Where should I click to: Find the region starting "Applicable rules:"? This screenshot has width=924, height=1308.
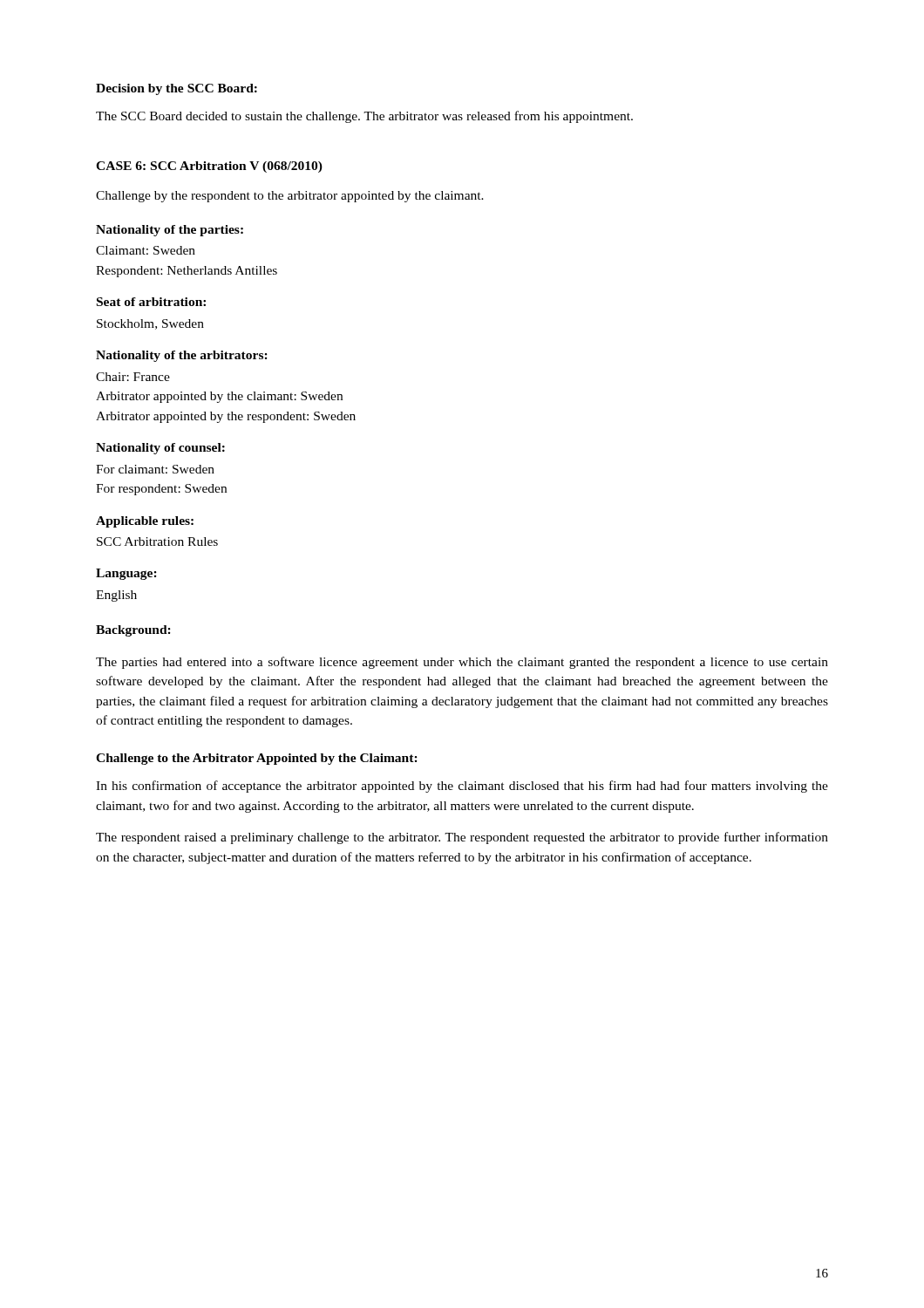pos(145,520)
